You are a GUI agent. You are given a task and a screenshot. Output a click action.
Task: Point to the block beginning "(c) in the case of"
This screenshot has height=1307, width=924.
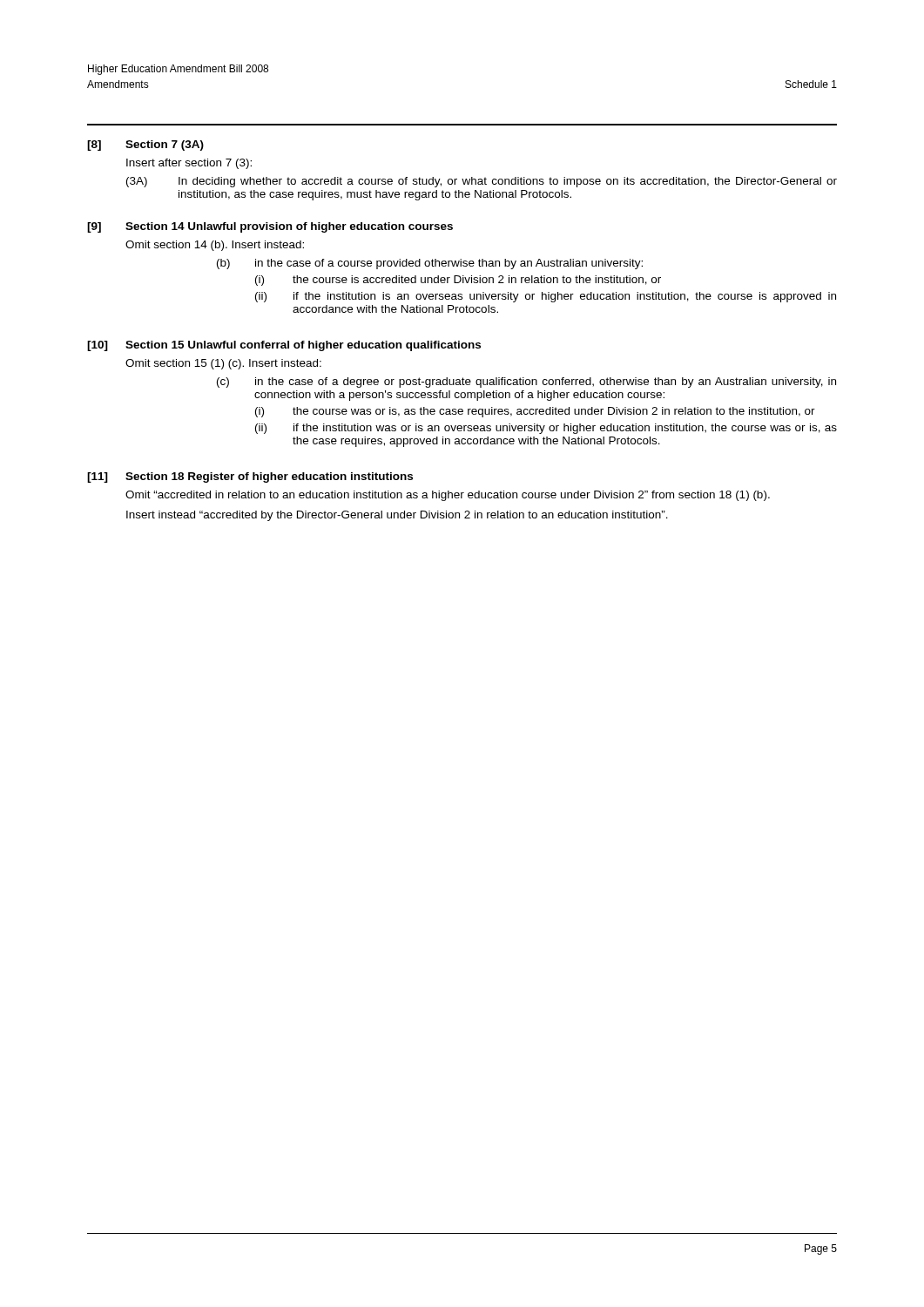pos(526,388)
